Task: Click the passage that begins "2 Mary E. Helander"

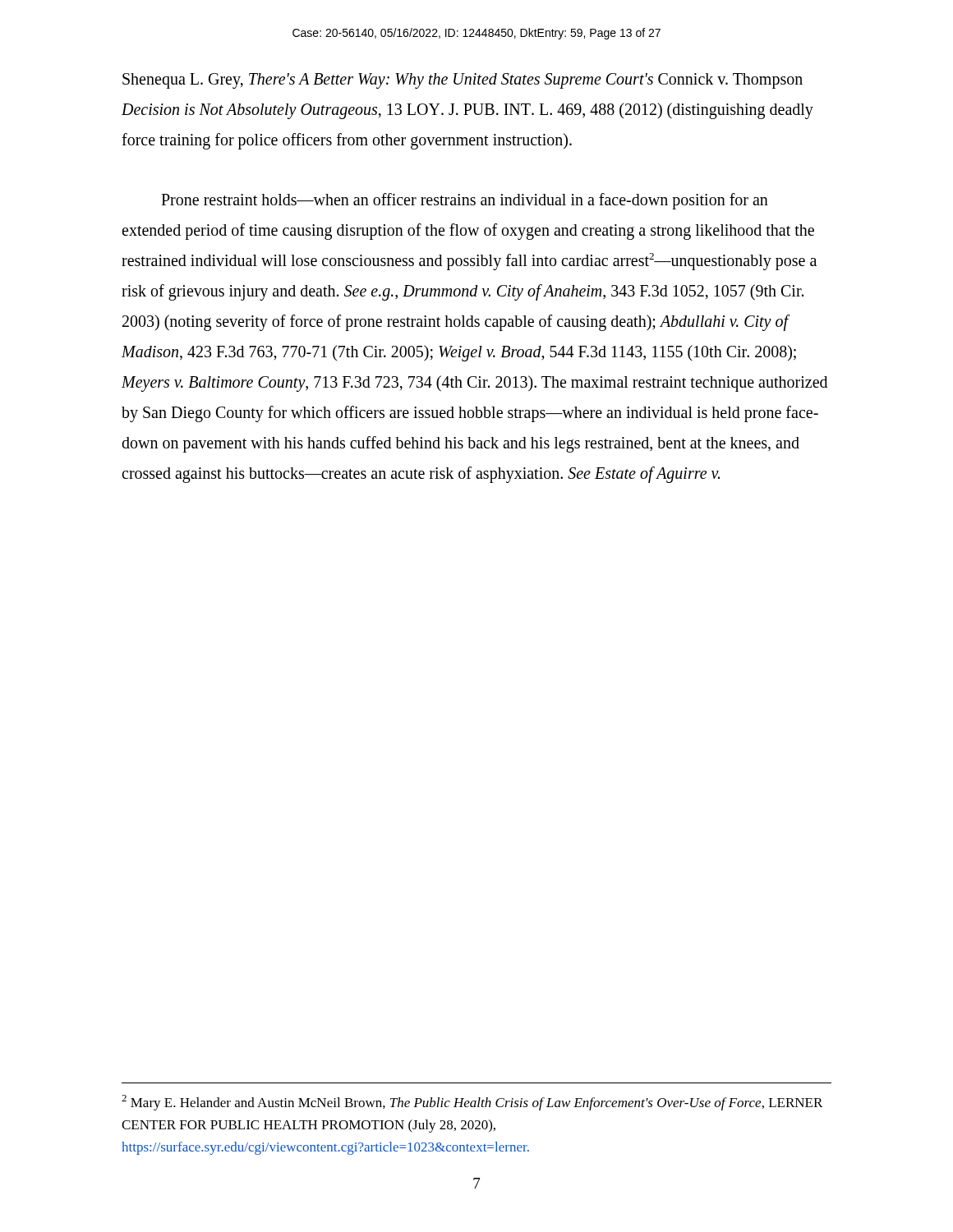Action: [x=472, y=1123]
